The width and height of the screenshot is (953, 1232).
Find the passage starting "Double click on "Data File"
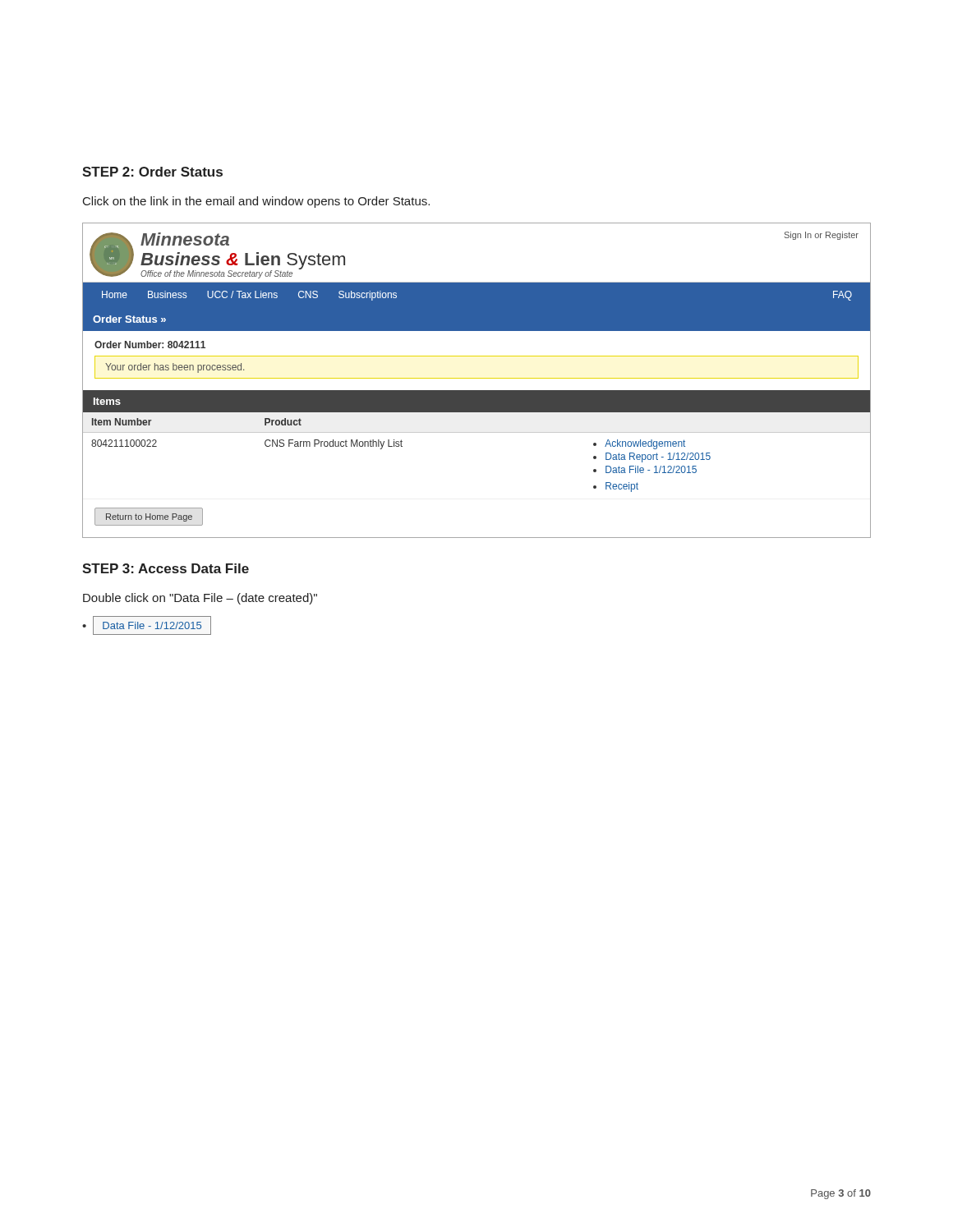pyautogui.click(x=200, y=598)
